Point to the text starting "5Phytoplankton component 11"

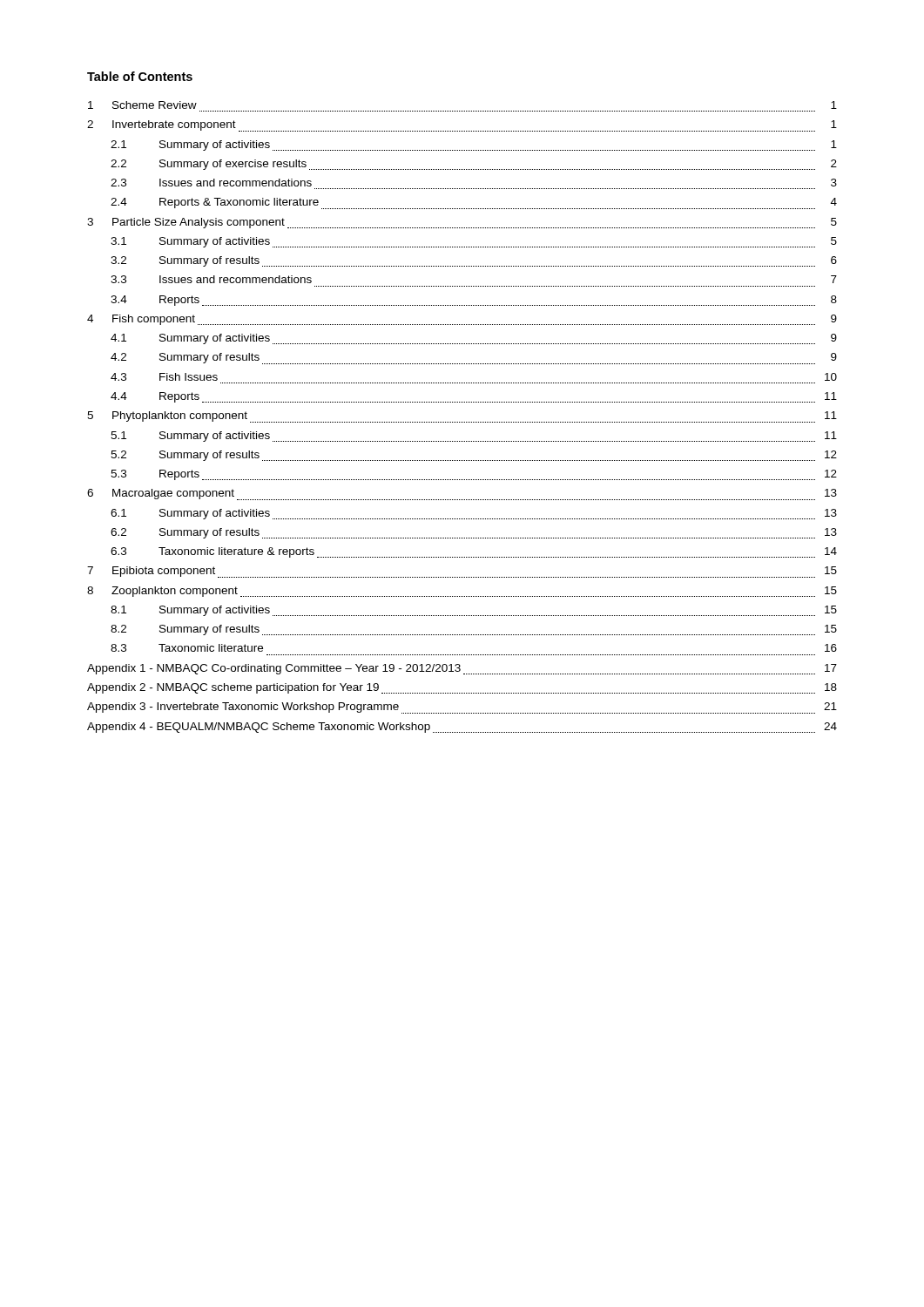[462, 416]
